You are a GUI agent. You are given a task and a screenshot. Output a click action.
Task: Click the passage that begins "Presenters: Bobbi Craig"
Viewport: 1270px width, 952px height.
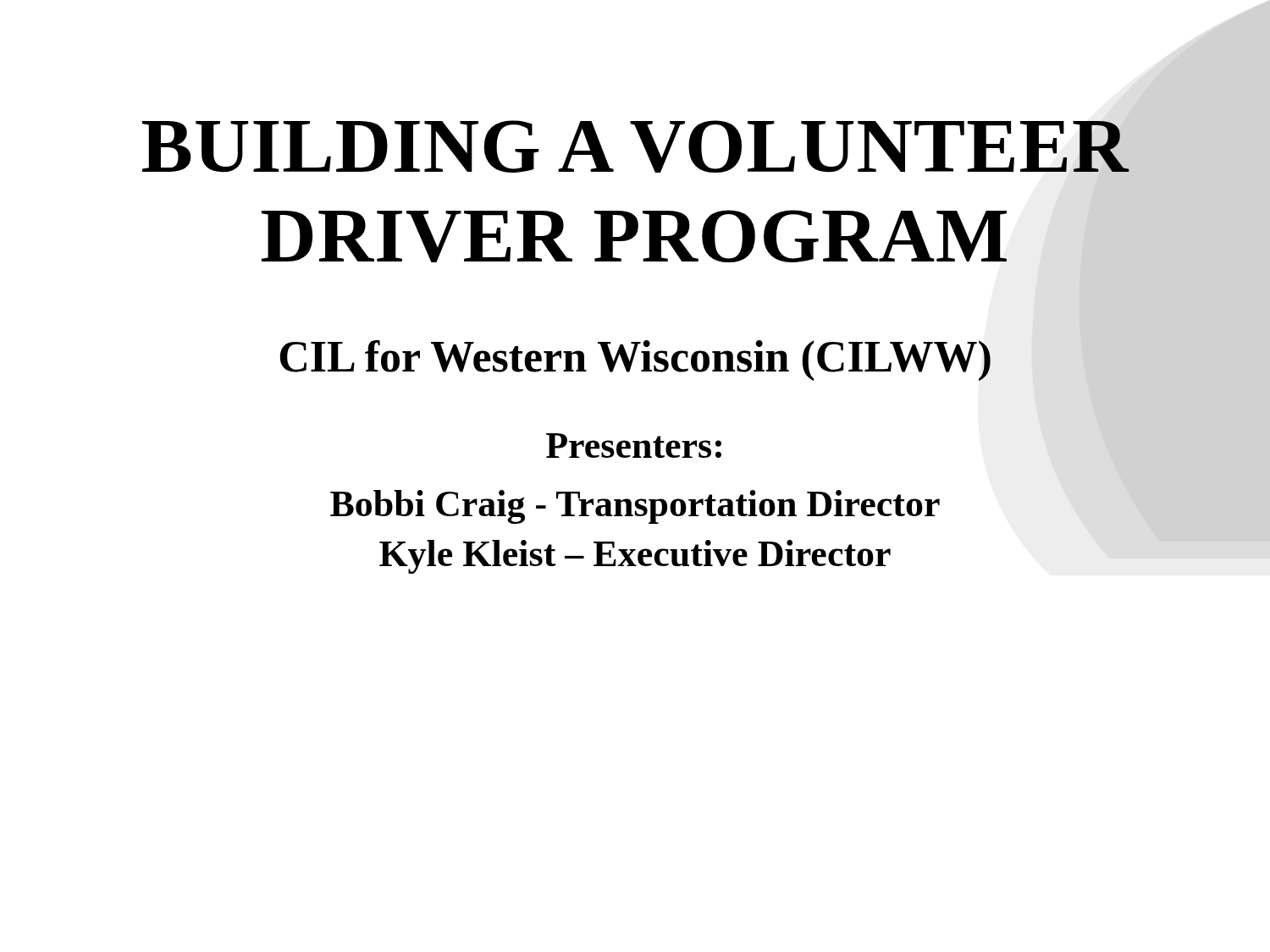[635, 499]
